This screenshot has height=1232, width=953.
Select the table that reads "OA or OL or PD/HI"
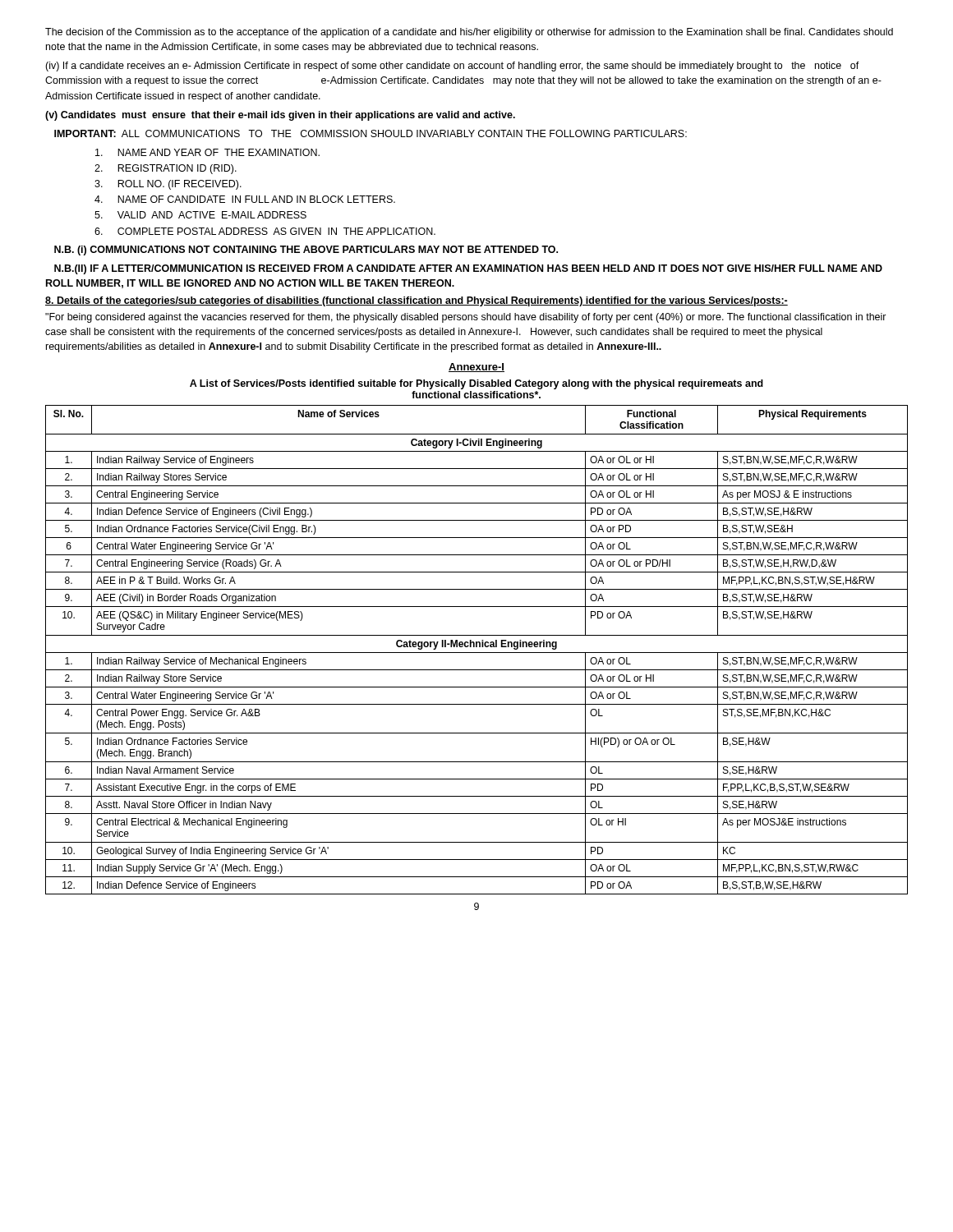coord(476,650)
